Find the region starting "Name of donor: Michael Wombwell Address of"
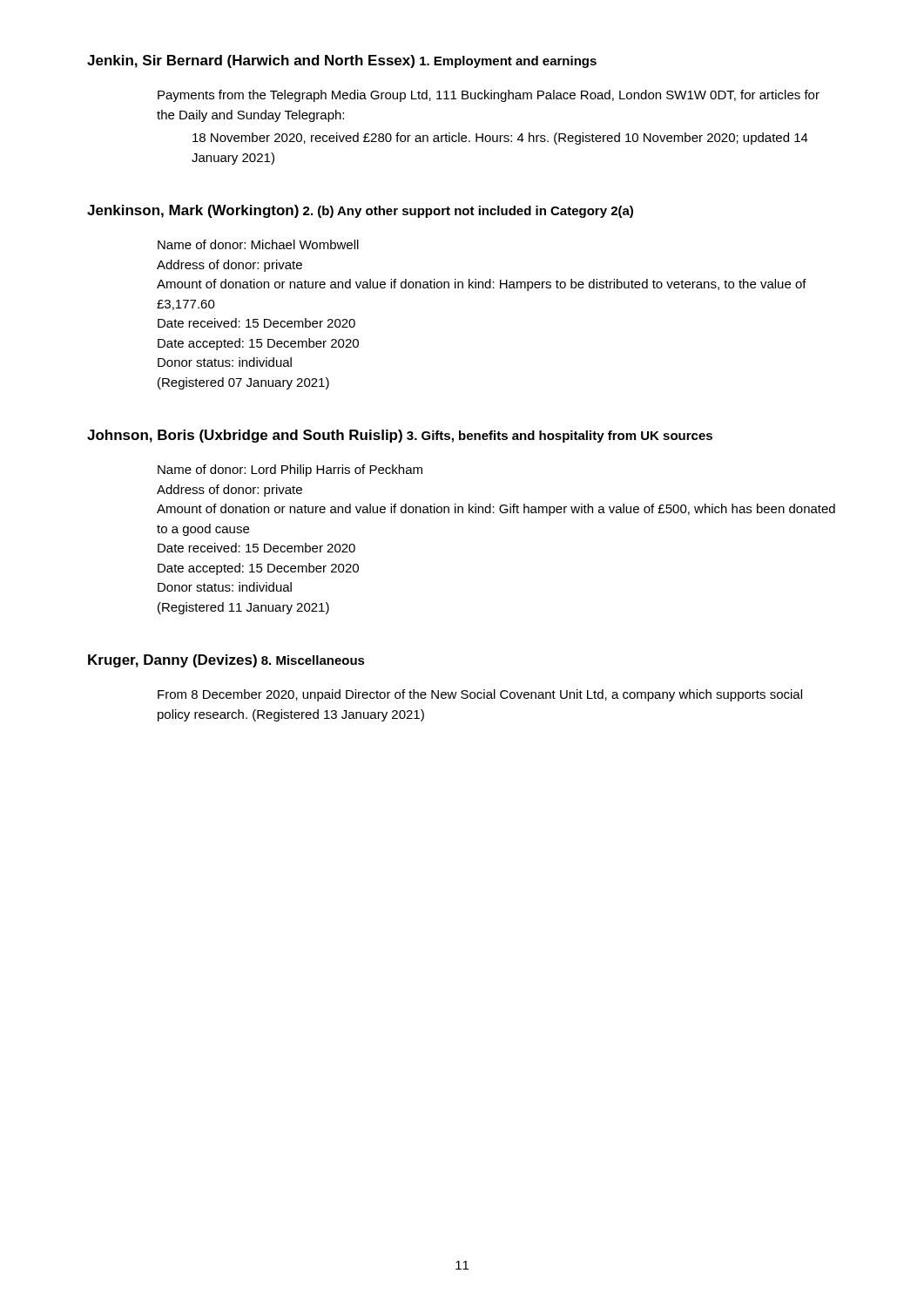 258,244
